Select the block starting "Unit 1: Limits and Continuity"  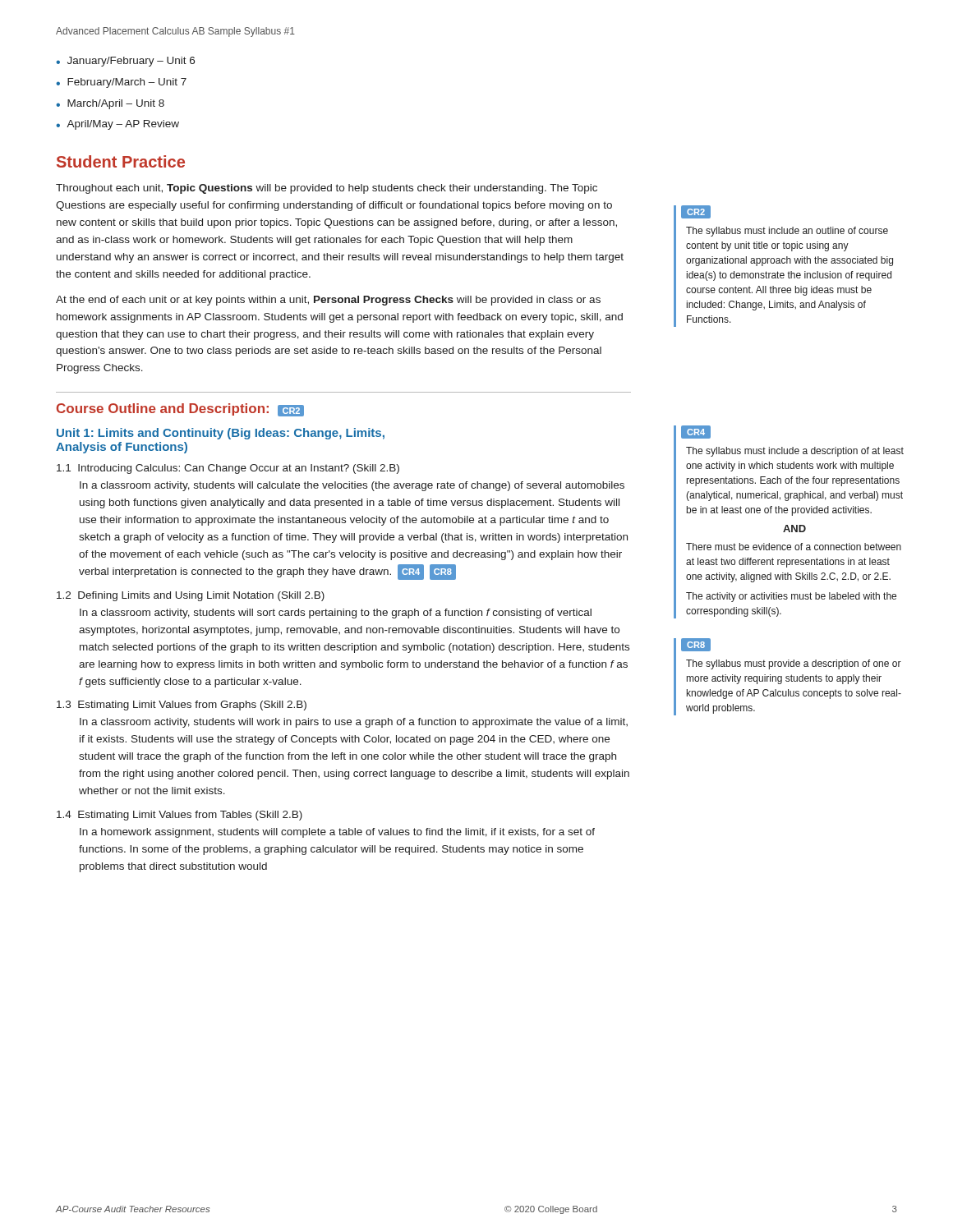click(x=221, y=440)
